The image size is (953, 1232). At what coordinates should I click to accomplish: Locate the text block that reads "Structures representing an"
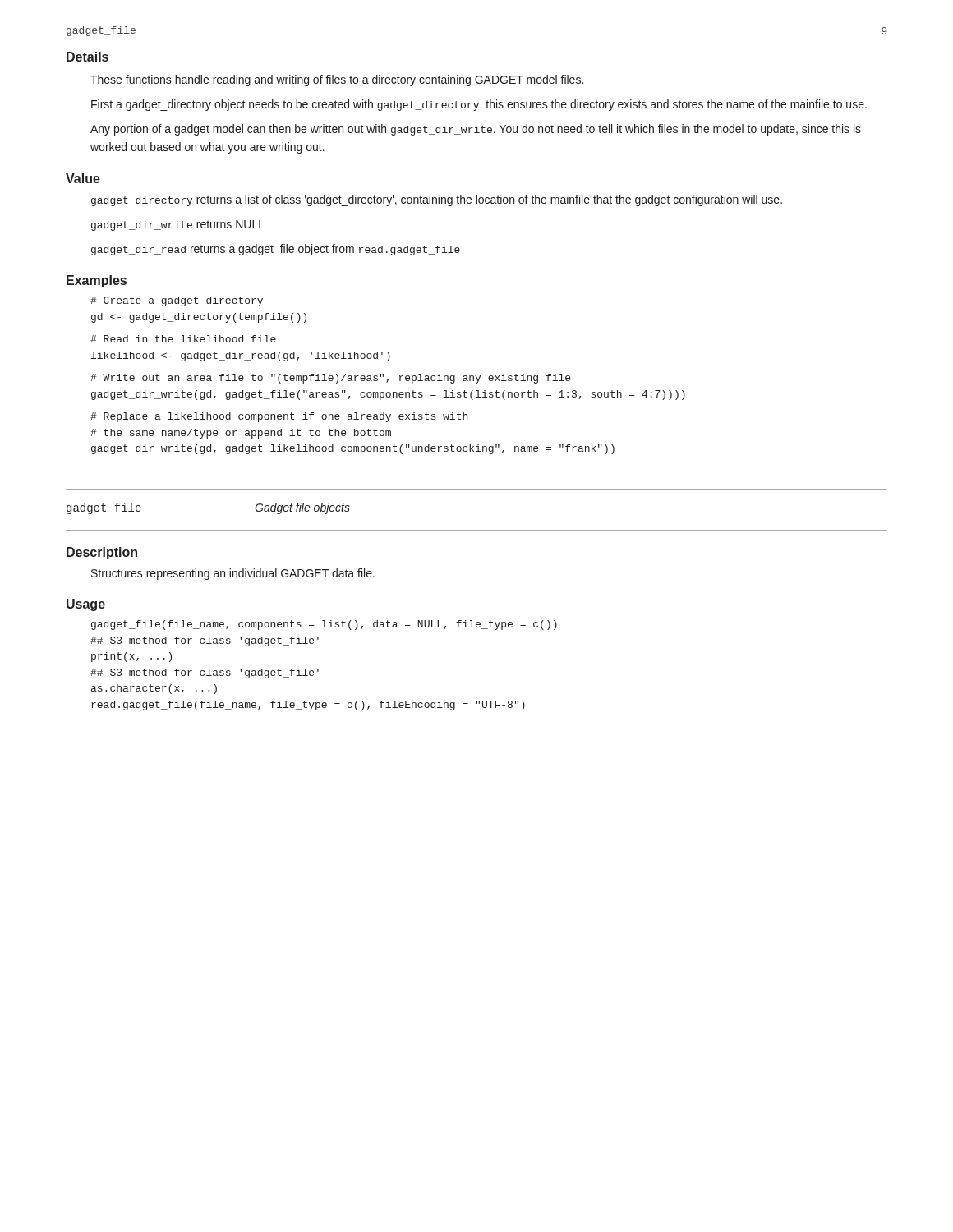click(233, 573)
